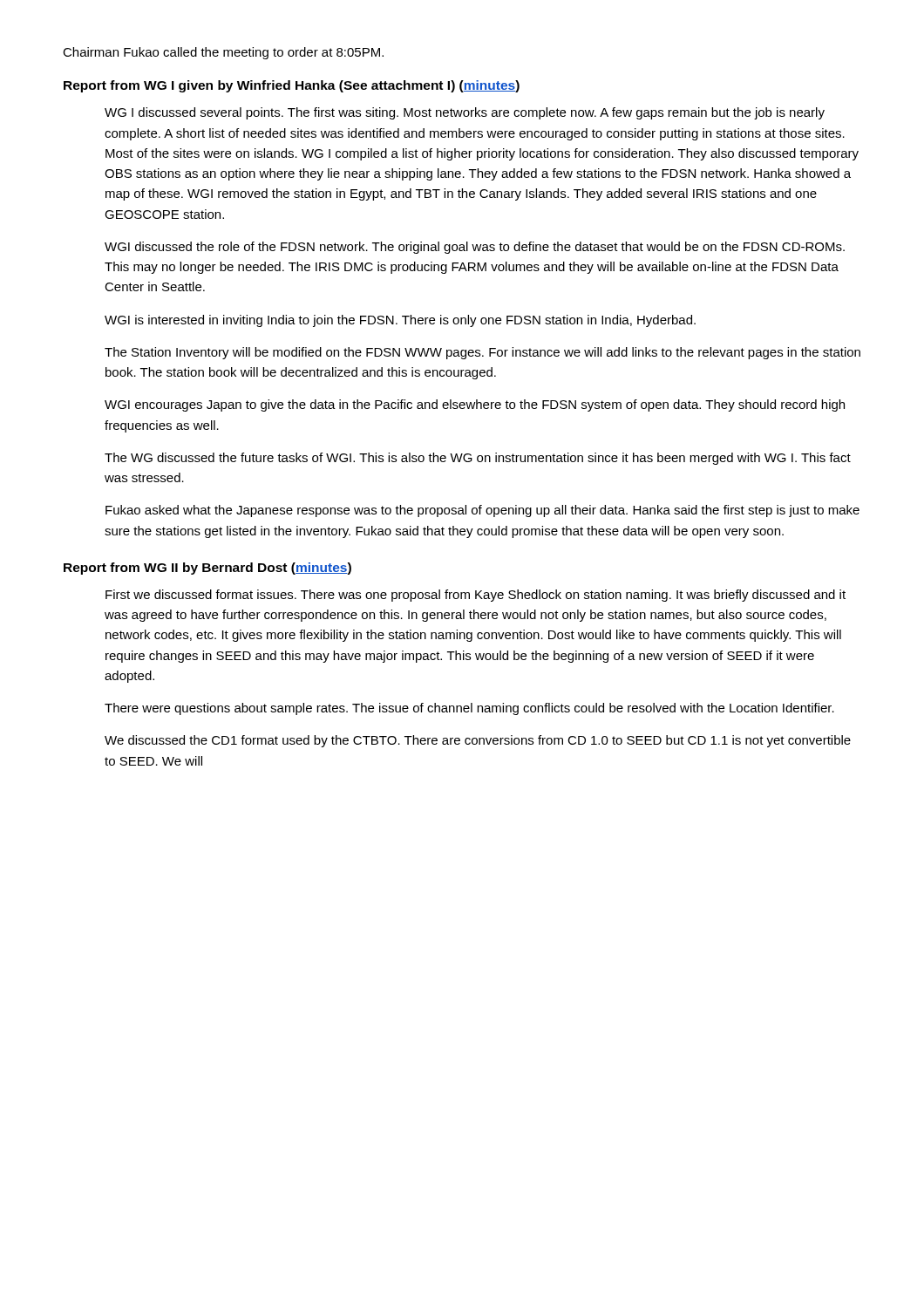Locate the passage starting "Report from WG II"
Screen dimensions: 1308x924
click(207, 567)
